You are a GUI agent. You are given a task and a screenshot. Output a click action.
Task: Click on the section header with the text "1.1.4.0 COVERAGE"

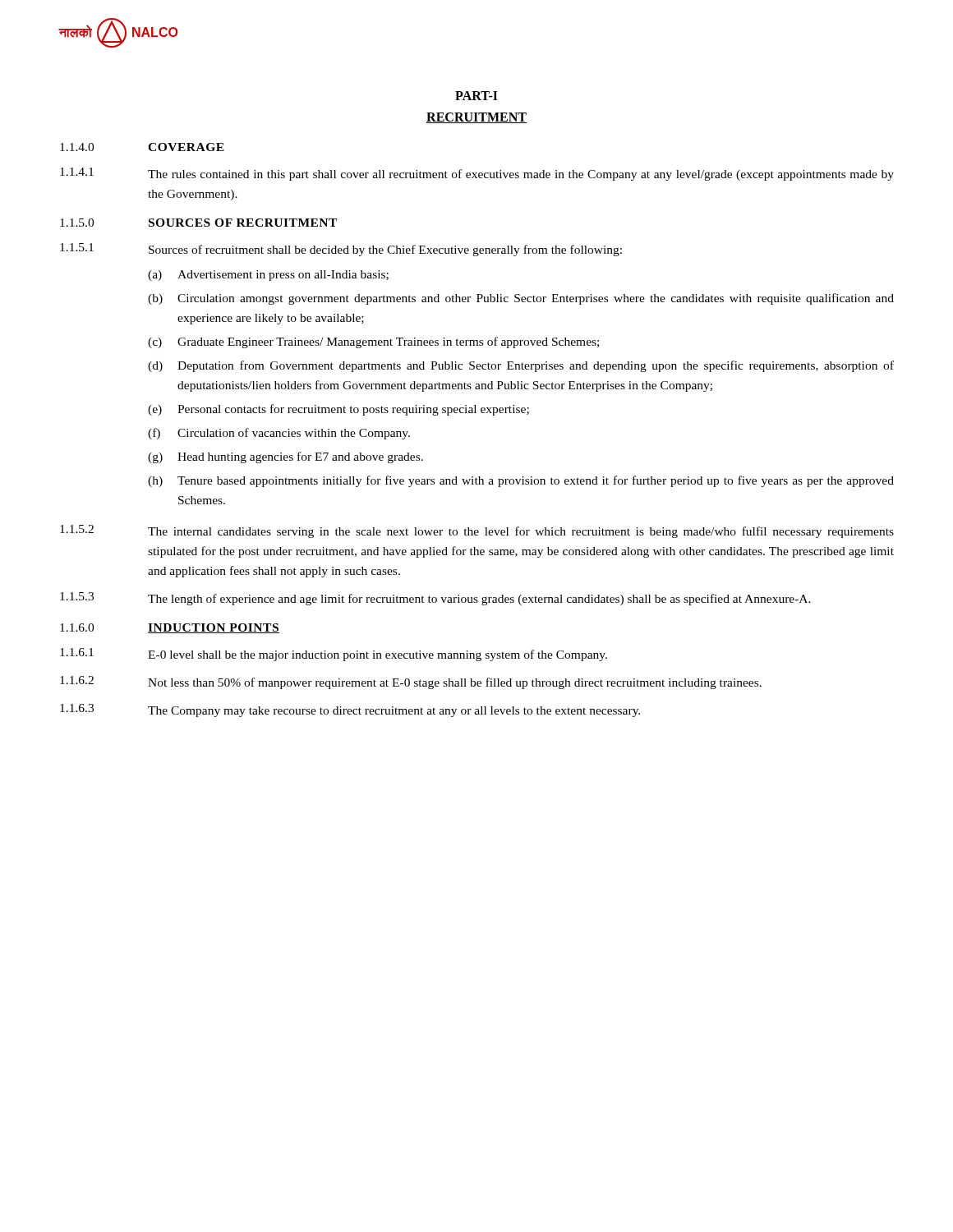[x=80, y=147]
